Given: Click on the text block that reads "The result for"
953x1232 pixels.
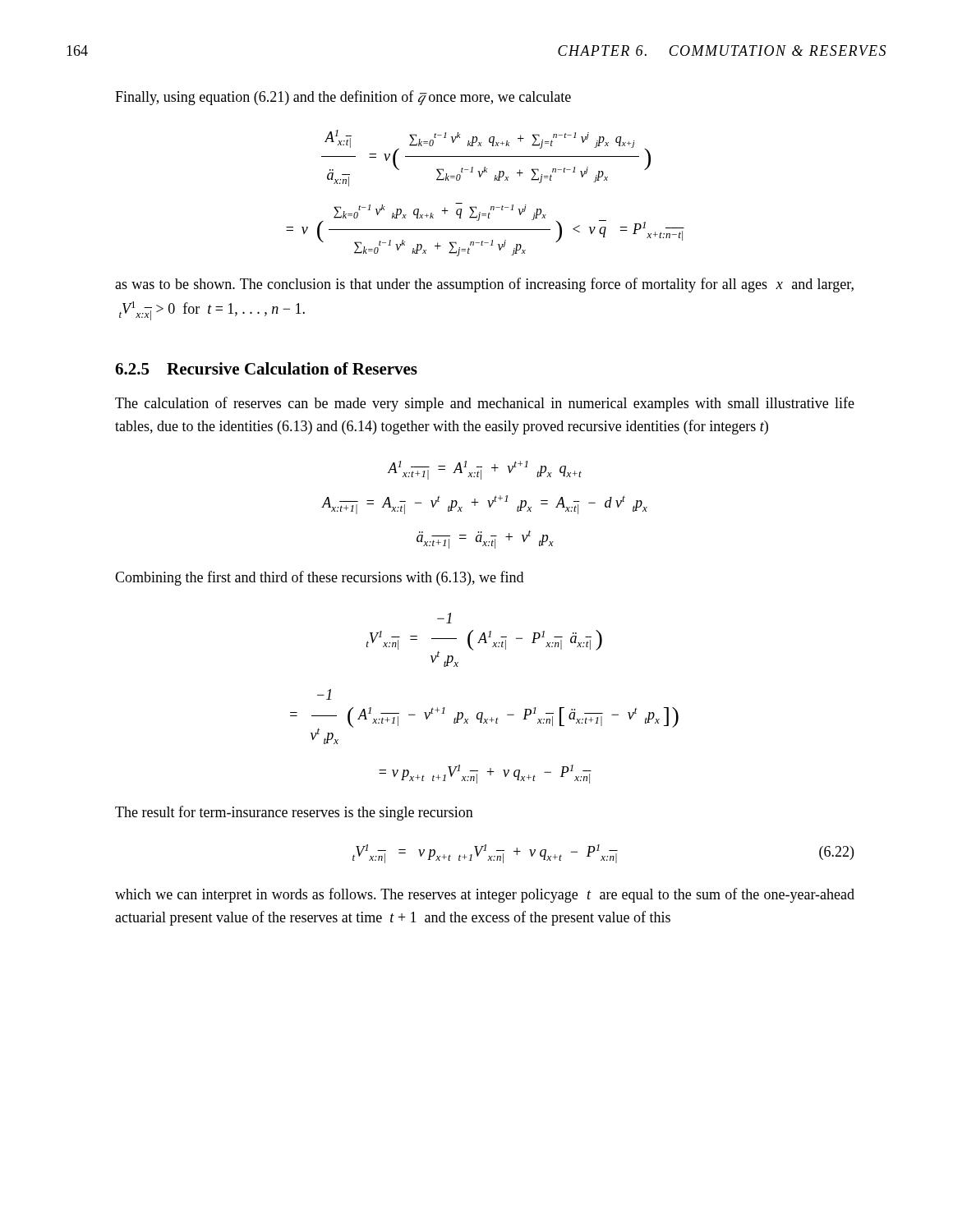Looking at the screenshot, I should 294,812.
